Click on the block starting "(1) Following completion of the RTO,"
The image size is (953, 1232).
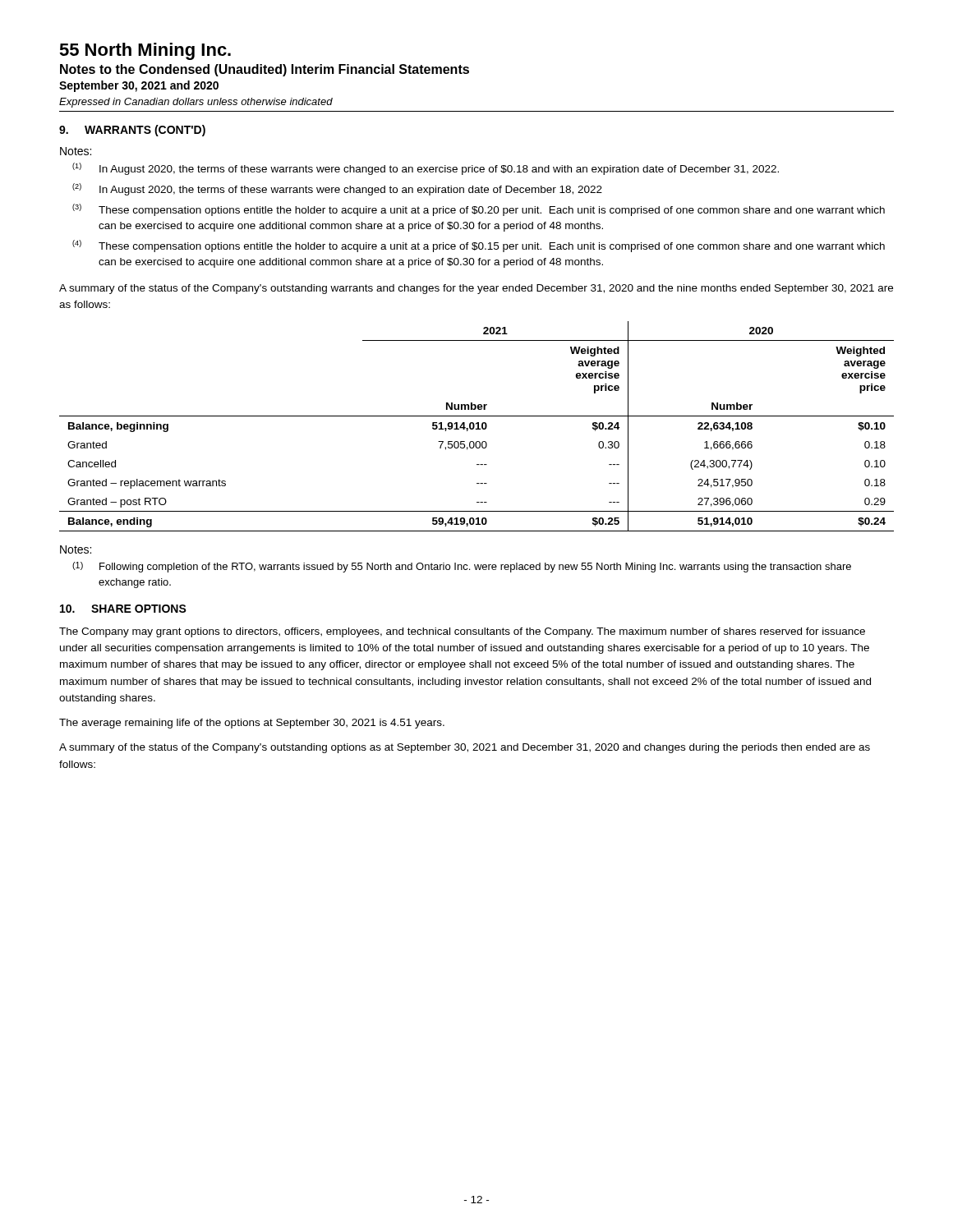tap(476, 575)
